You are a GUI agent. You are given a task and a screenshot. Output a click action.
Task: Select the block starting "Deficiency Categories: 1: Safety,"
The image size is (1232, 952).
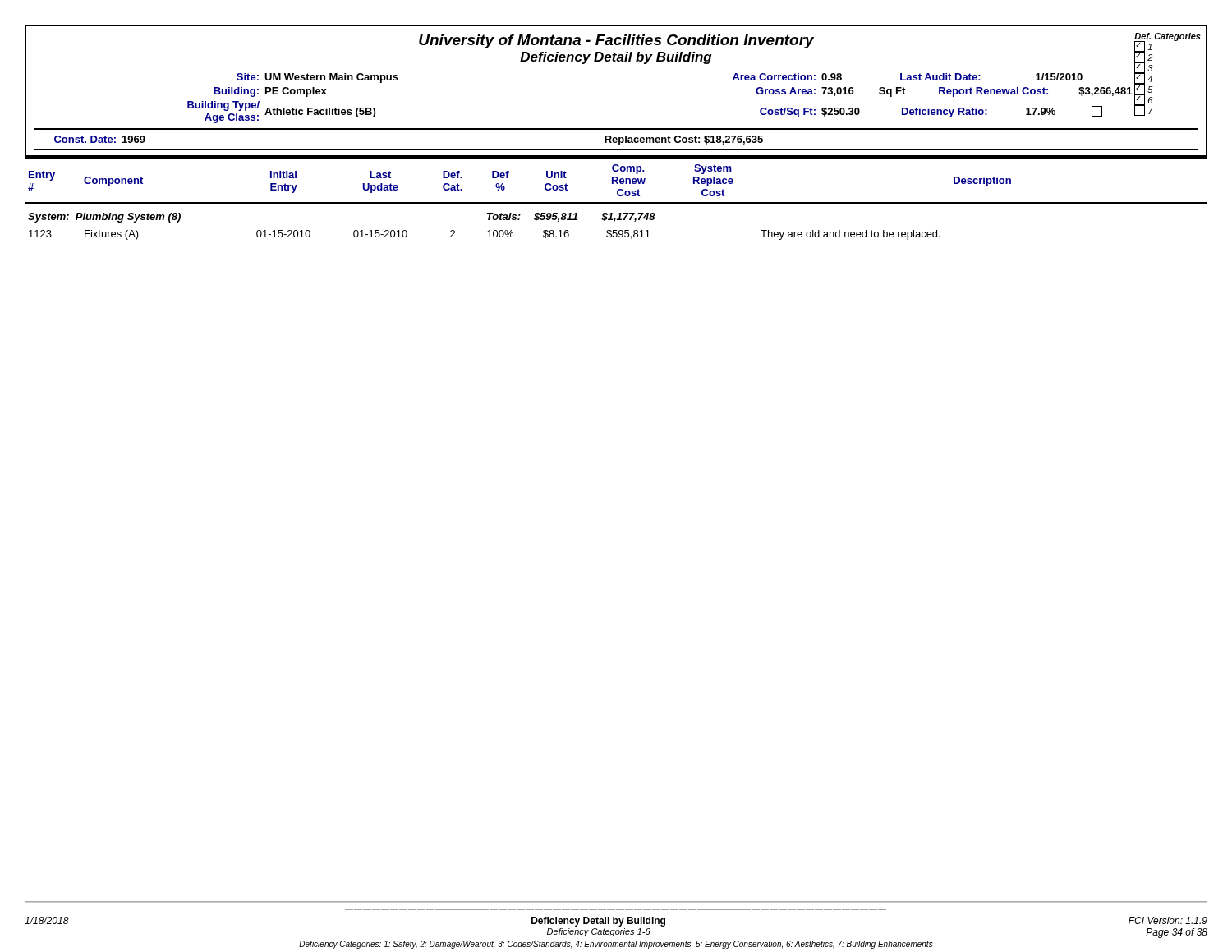pos(616,944)
